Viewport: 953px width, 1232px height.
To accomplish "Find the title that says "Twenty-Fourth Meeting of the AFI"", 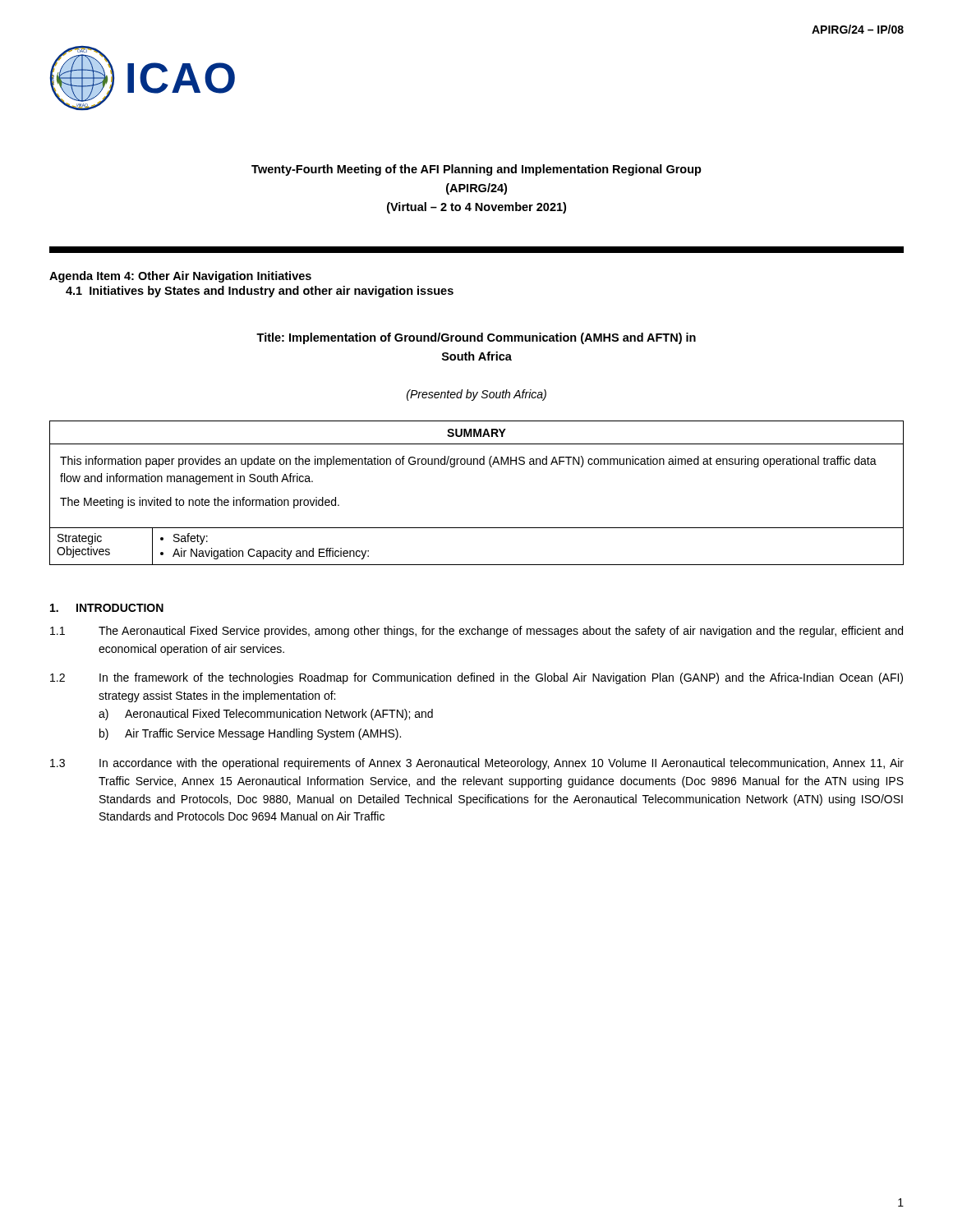I will click(x=476, y=189).
